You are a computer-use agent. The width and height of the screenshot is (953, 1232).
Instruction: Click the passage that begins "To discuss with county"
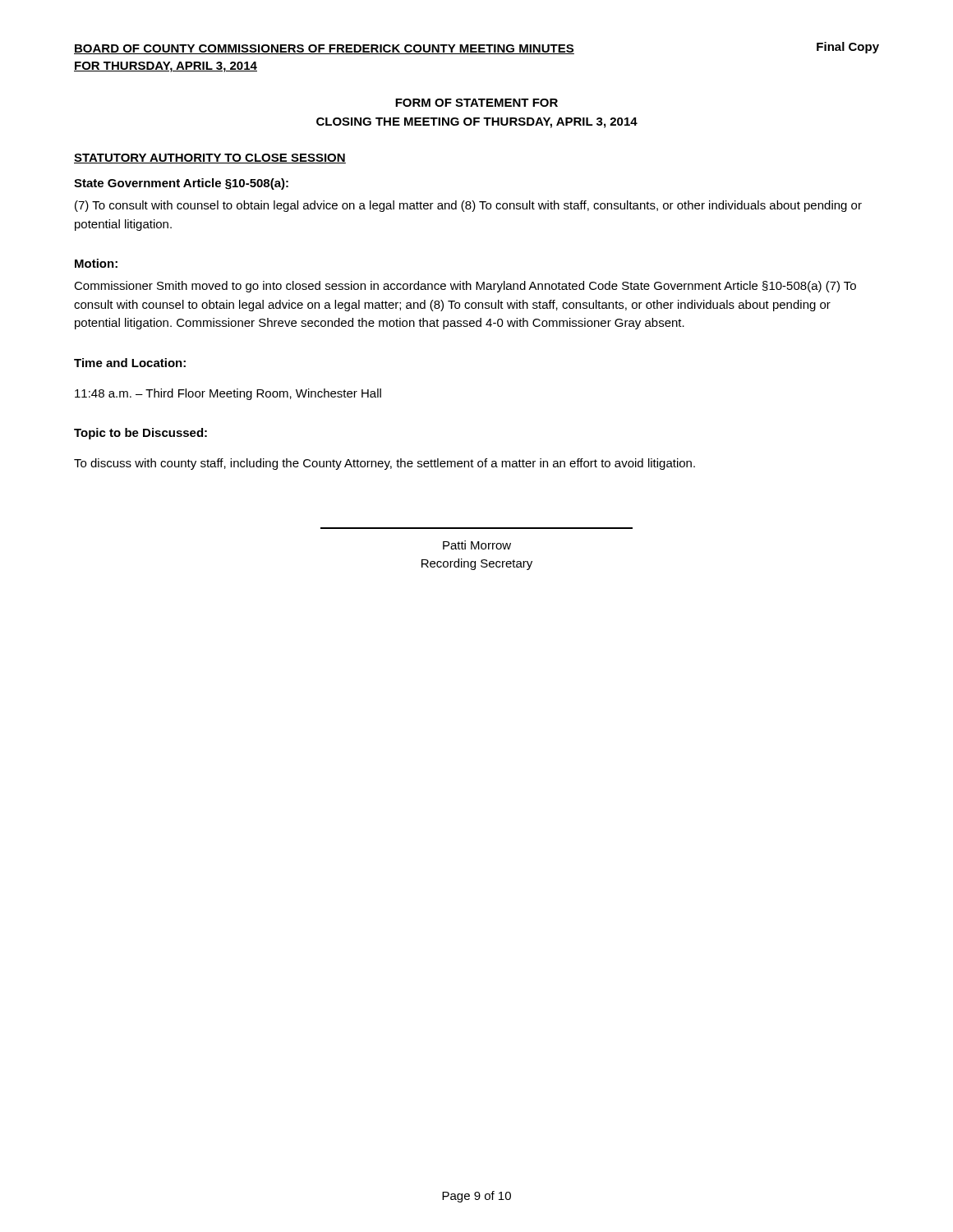click(385, 463)
